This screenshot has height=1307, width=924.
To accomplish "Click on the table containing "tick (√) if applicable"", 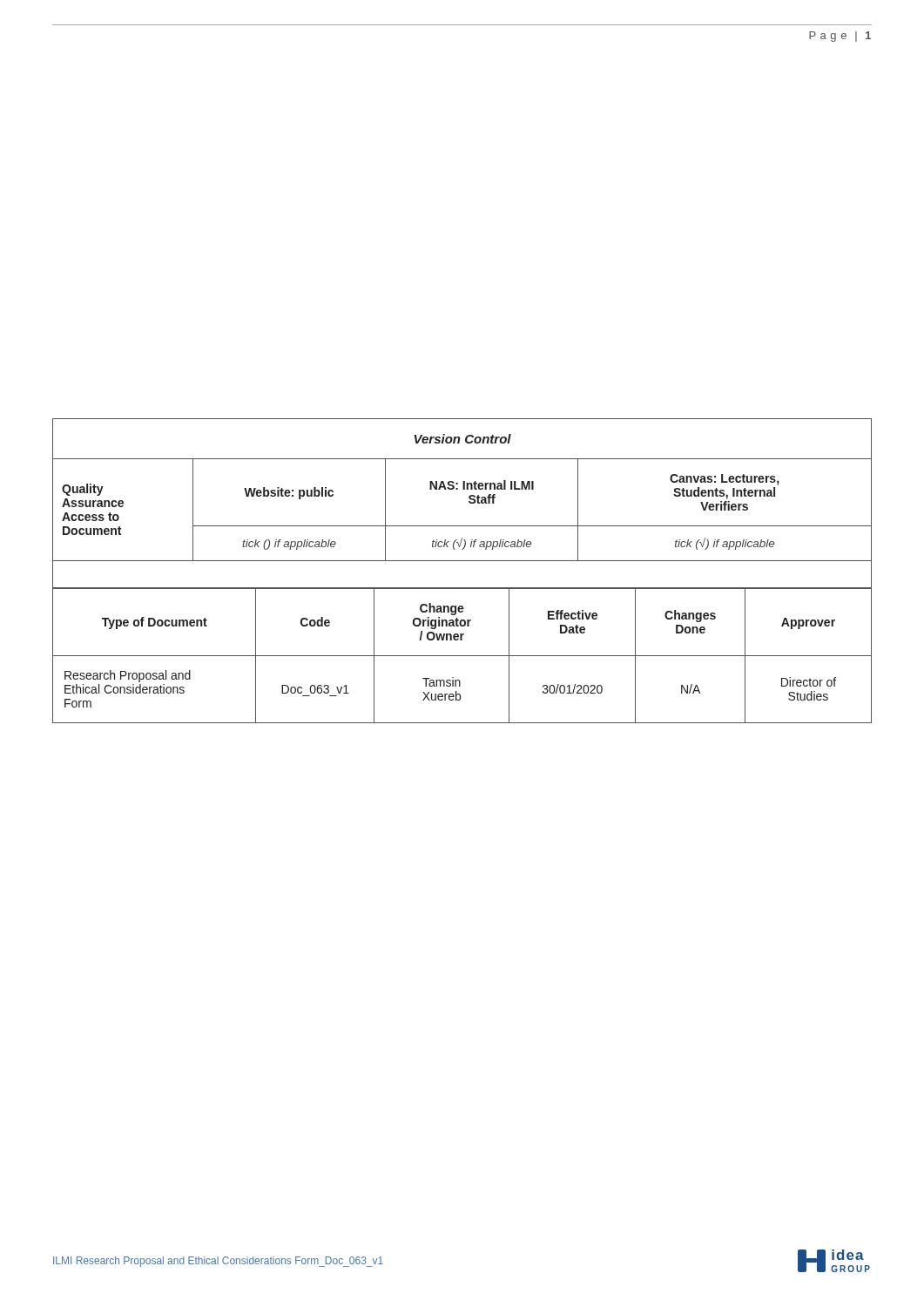I will coord(462,503).
